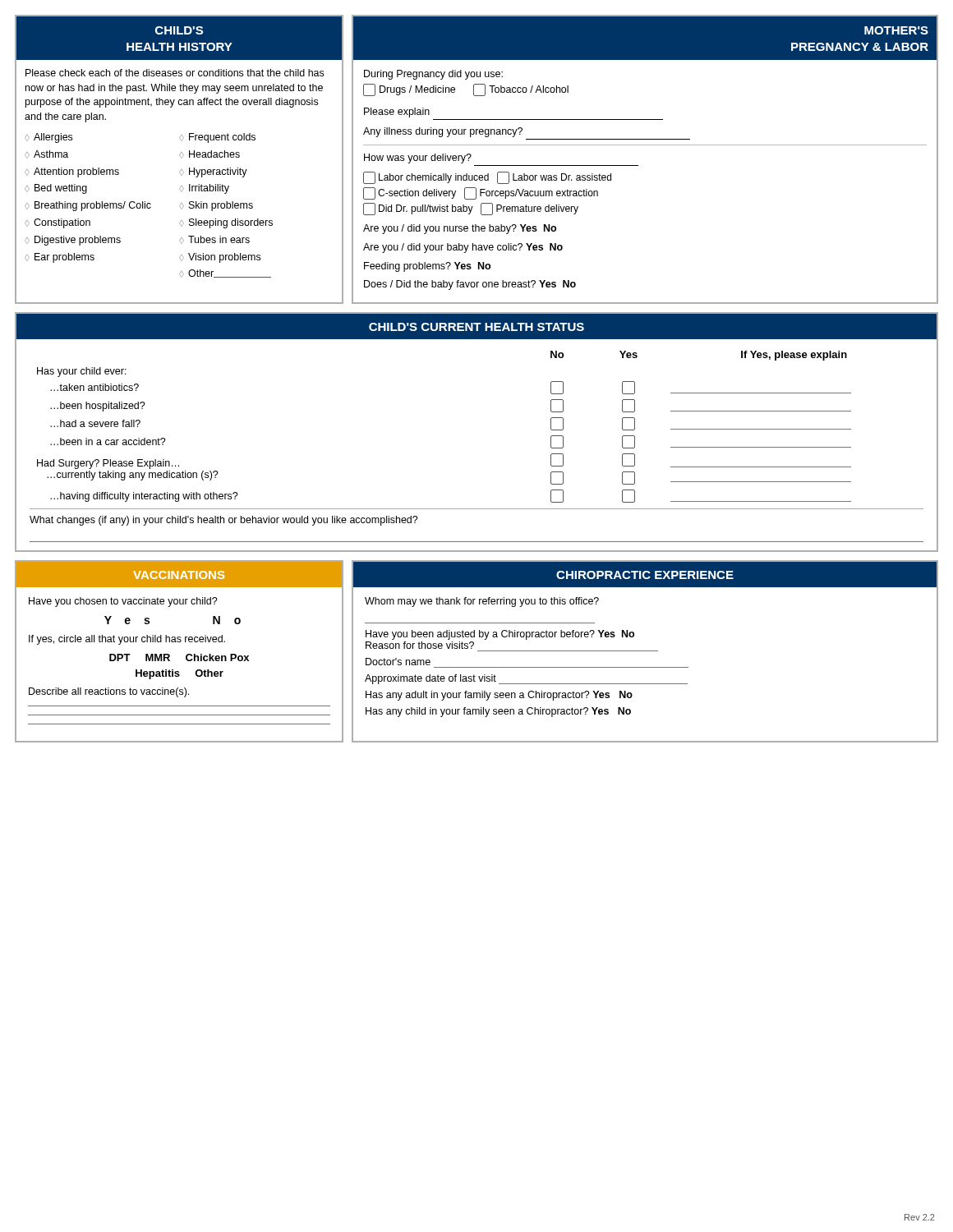
Task: Where does it say "◊ Irritability"?
Action: [204, 190]
